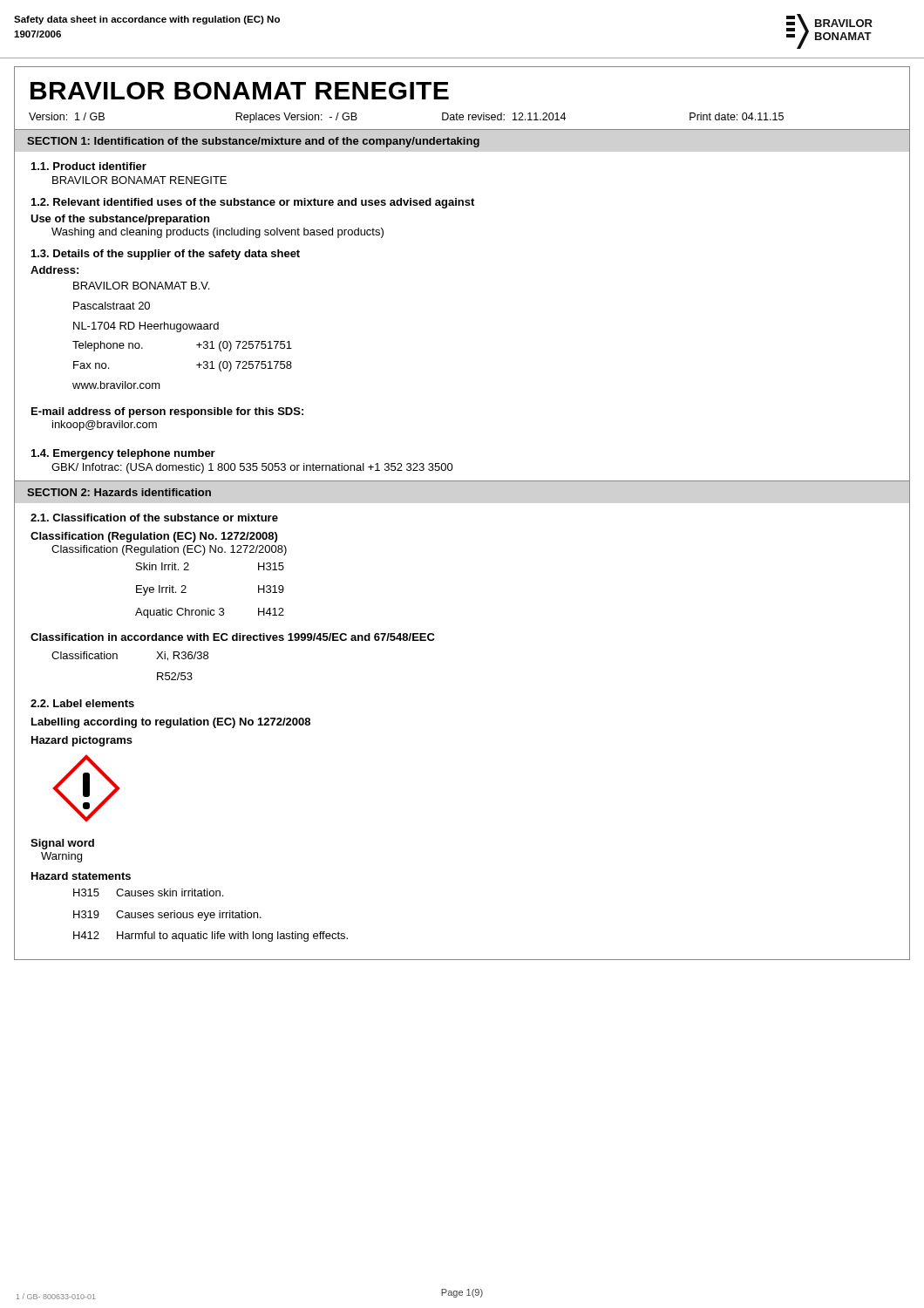924x1308 pixels.
Task: Find the block on this page that starts "GBK/ Infotrac: (USA"
Action: pyautogui.click(x=252, y=467)
